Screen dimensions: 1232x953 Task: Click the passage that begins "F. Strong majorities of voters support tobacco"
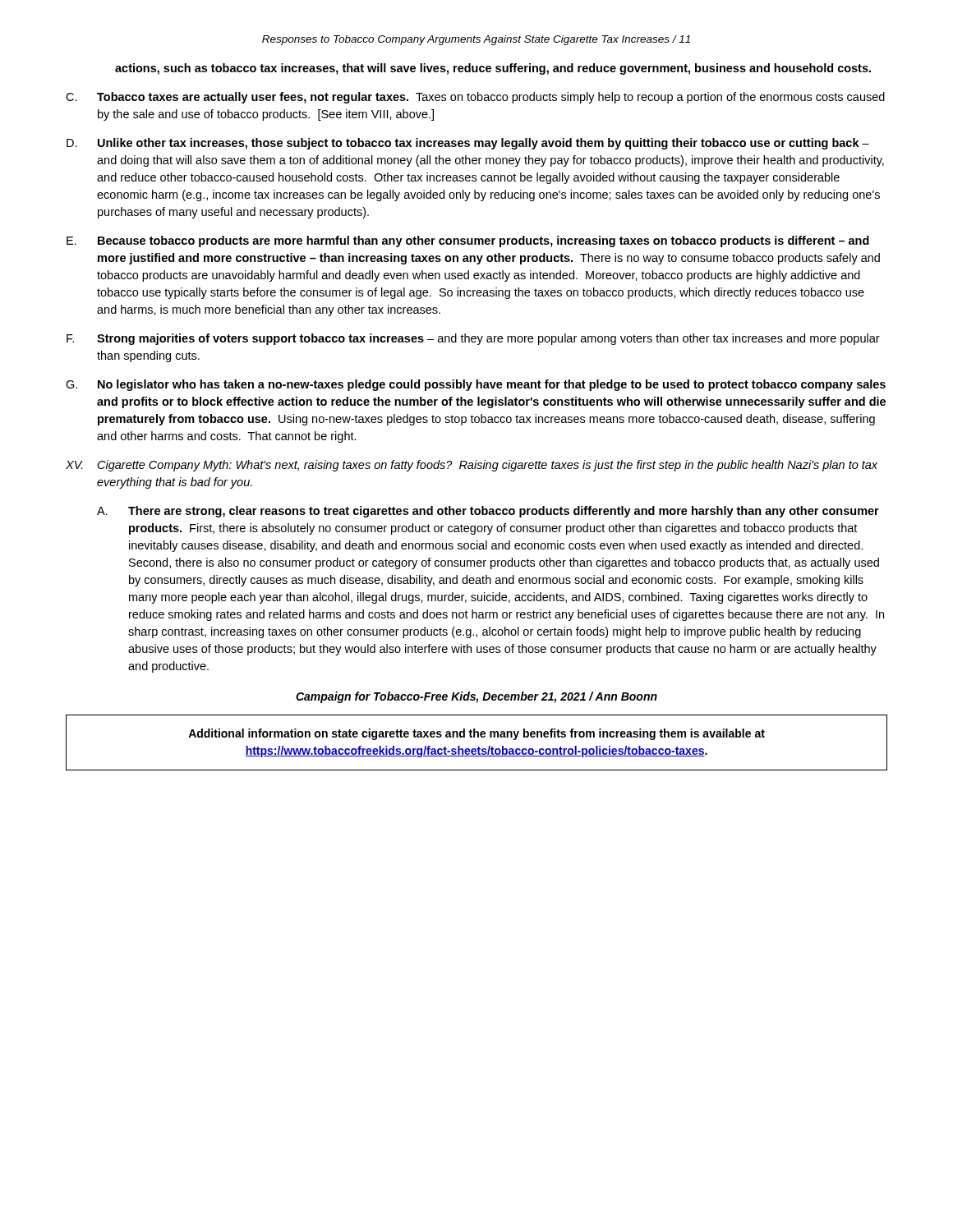point(476,348)
